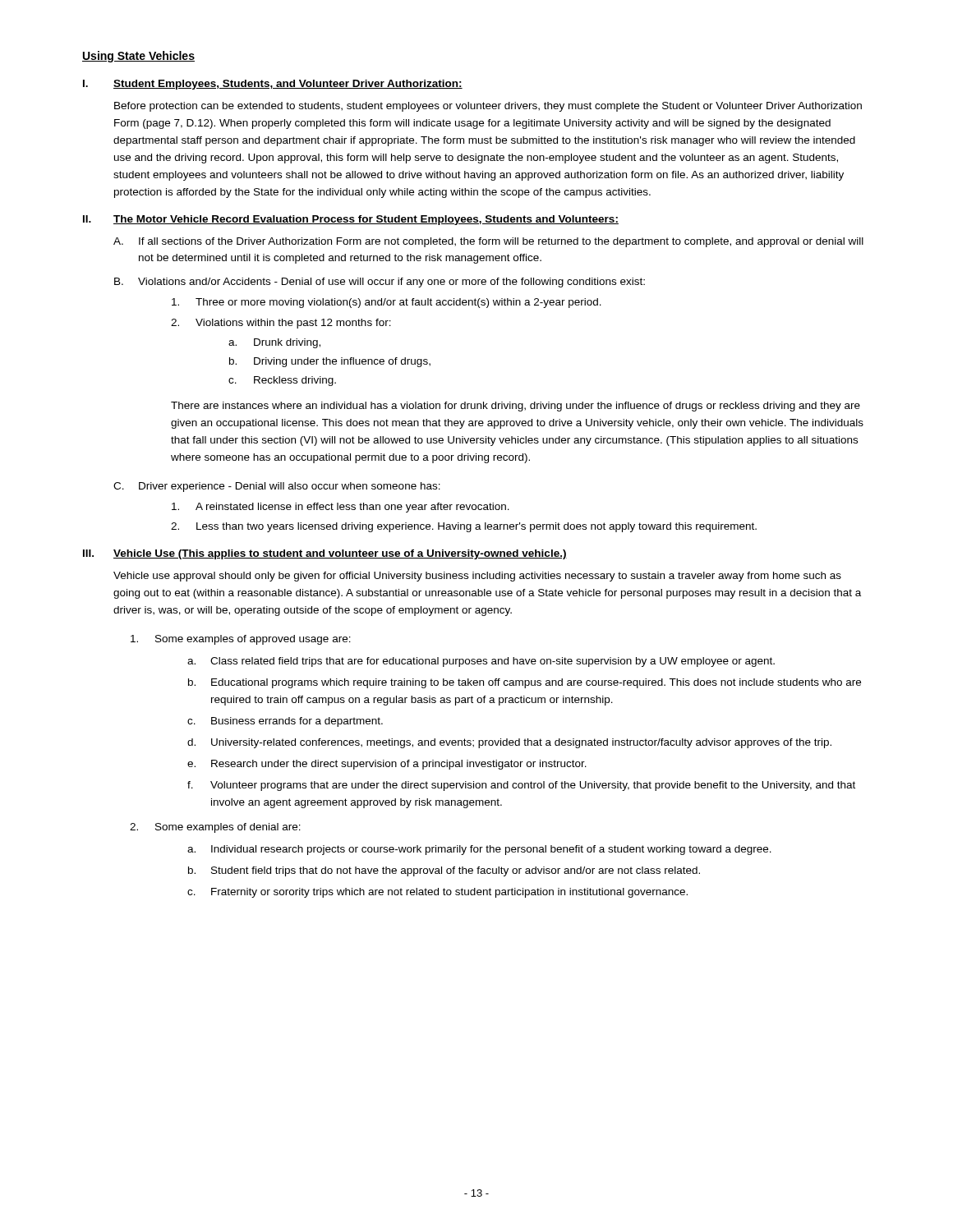Screen dimensions: 1232x953
Task: Find the list item that reads "Some examples of"
Action: (x=240, y=639)
